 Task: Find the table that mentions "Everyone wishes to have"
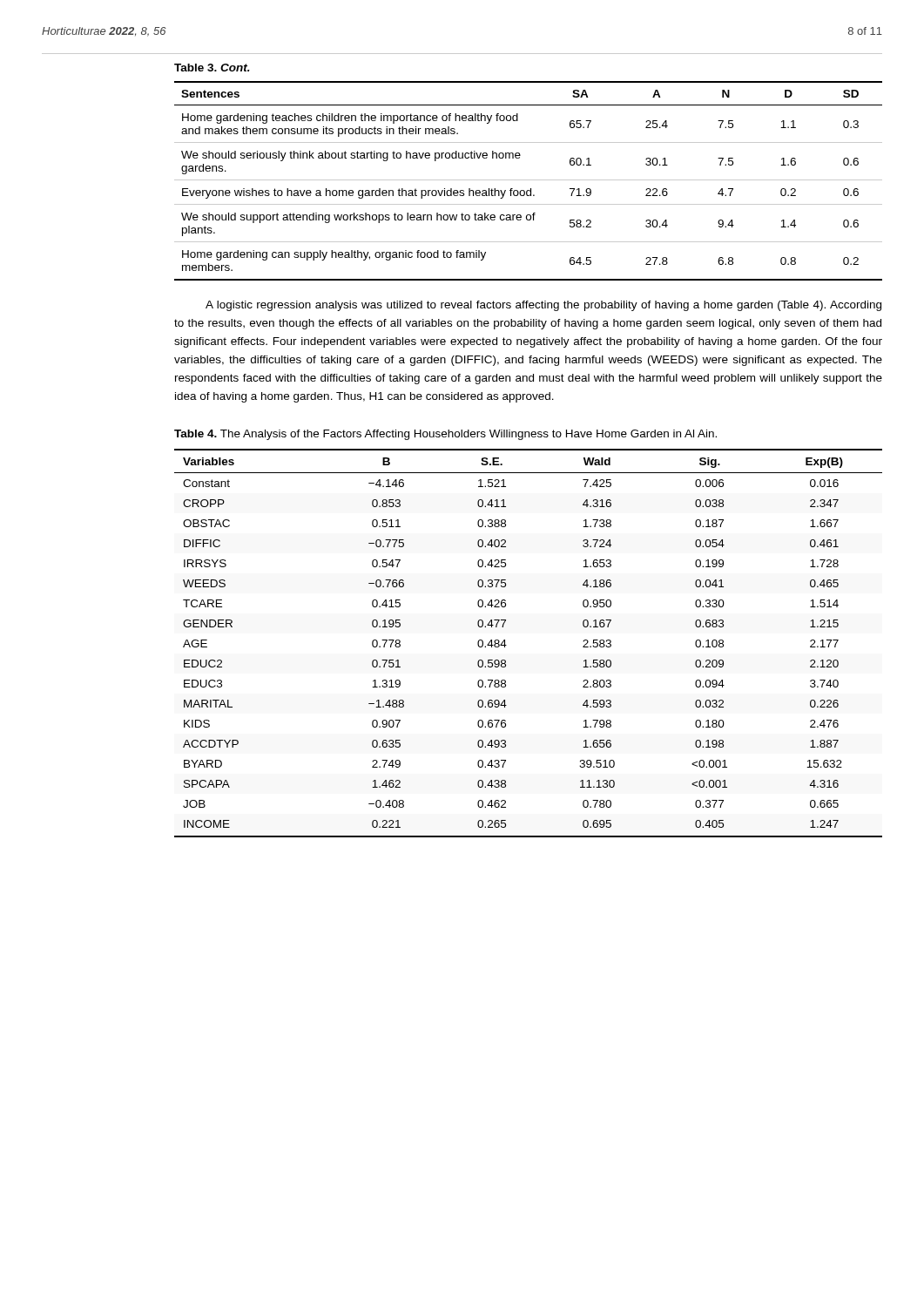(x=528, y=181)
